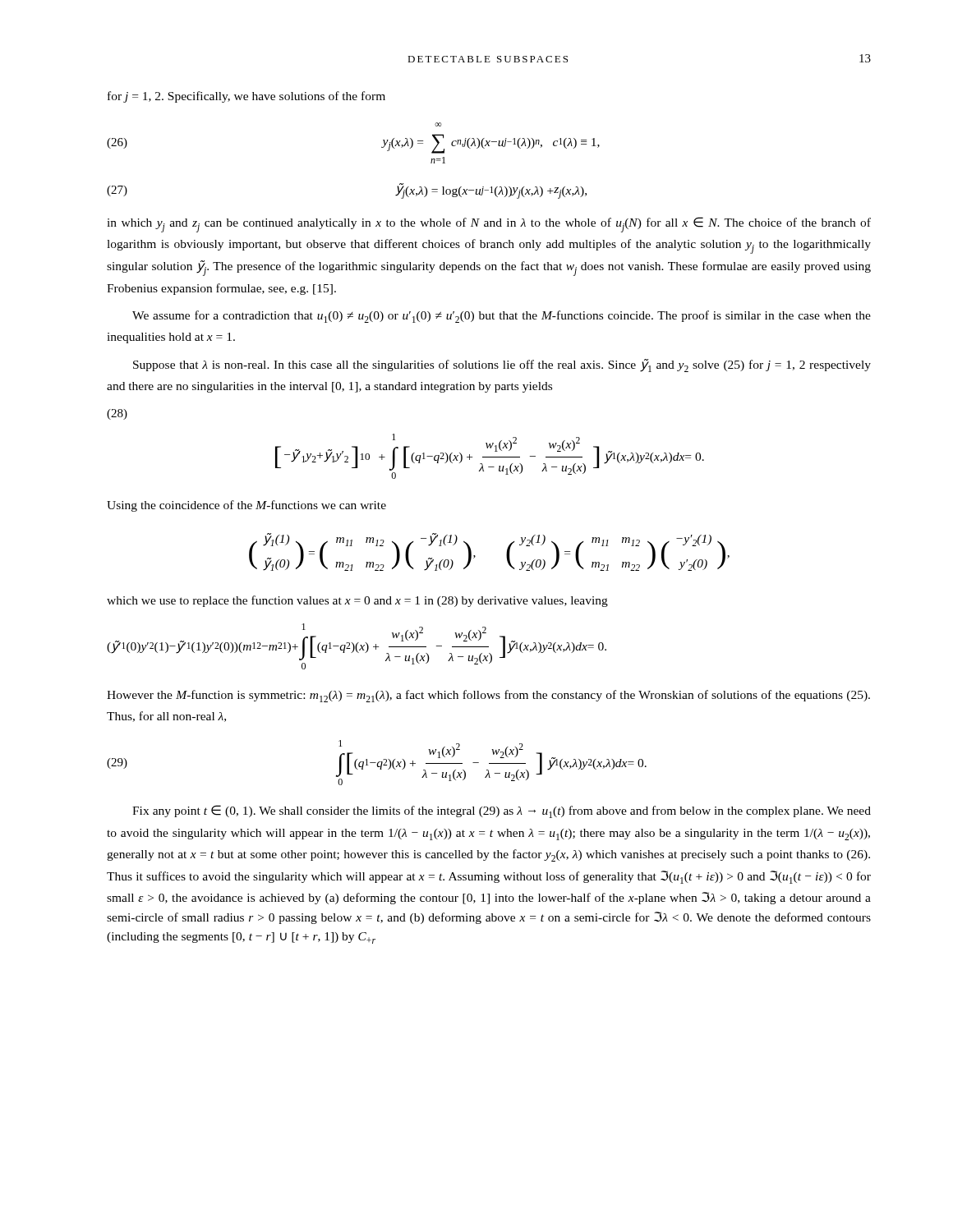This screenshot has height=1232, width=953.
Task: Find the block on this page that starts "which we use to replace the function values"
Action: 357,600
